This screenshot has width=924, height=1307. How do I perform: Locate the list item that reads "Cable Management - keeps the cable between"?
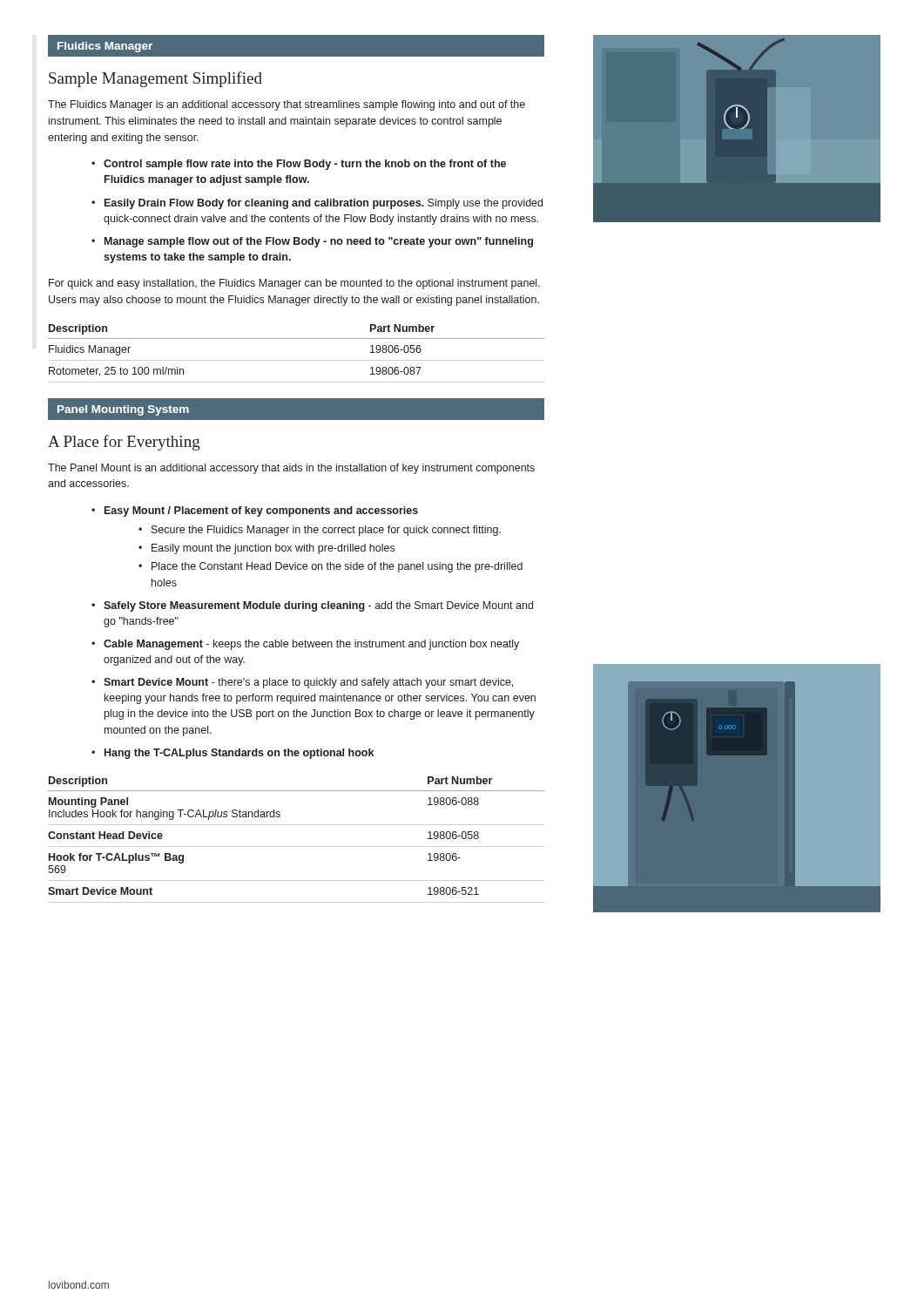pyautogui.click(x=312, y=652)
